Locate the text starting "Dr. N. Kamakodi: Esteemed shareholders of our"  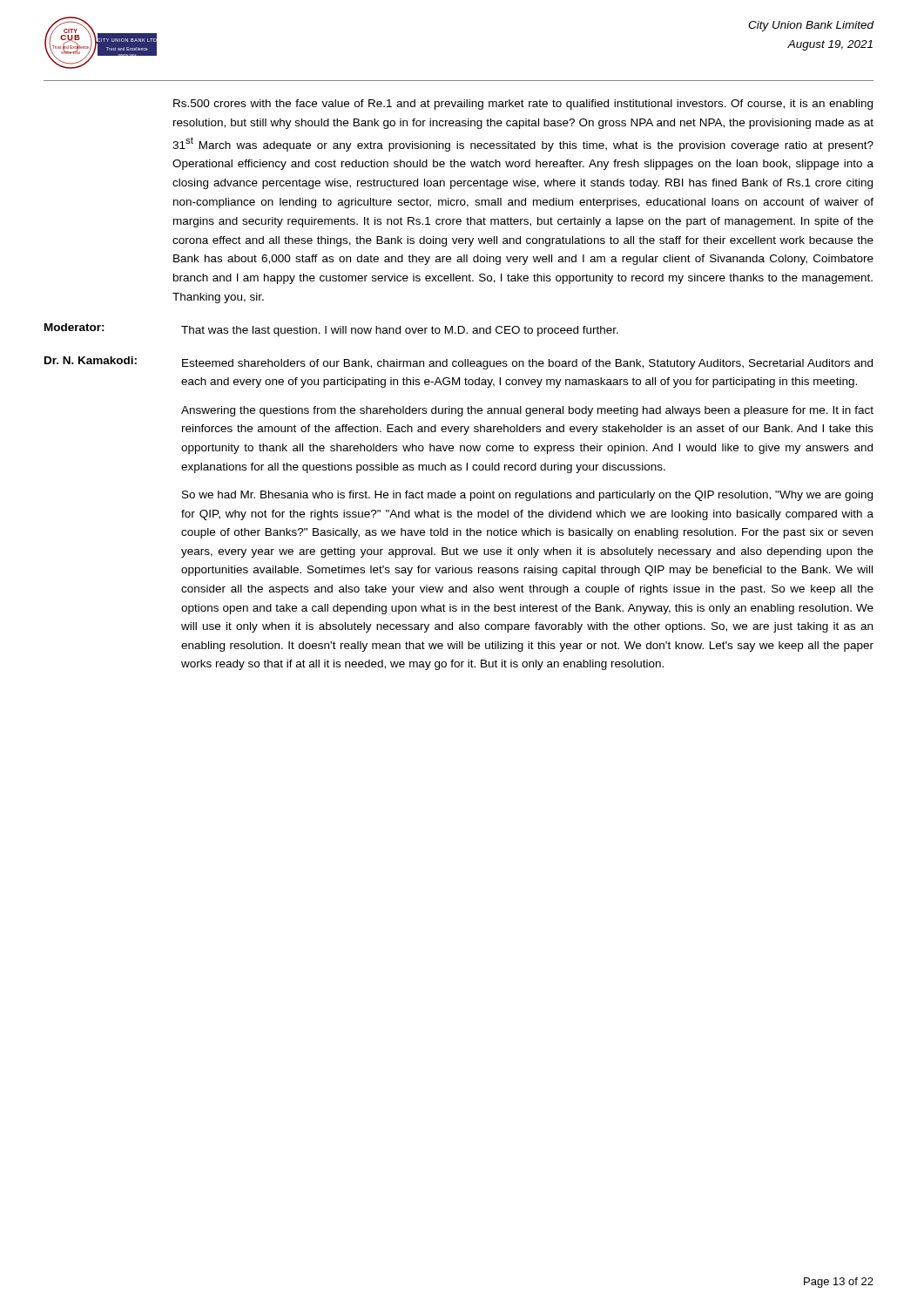pyautogui.click(x=458, y=514)
